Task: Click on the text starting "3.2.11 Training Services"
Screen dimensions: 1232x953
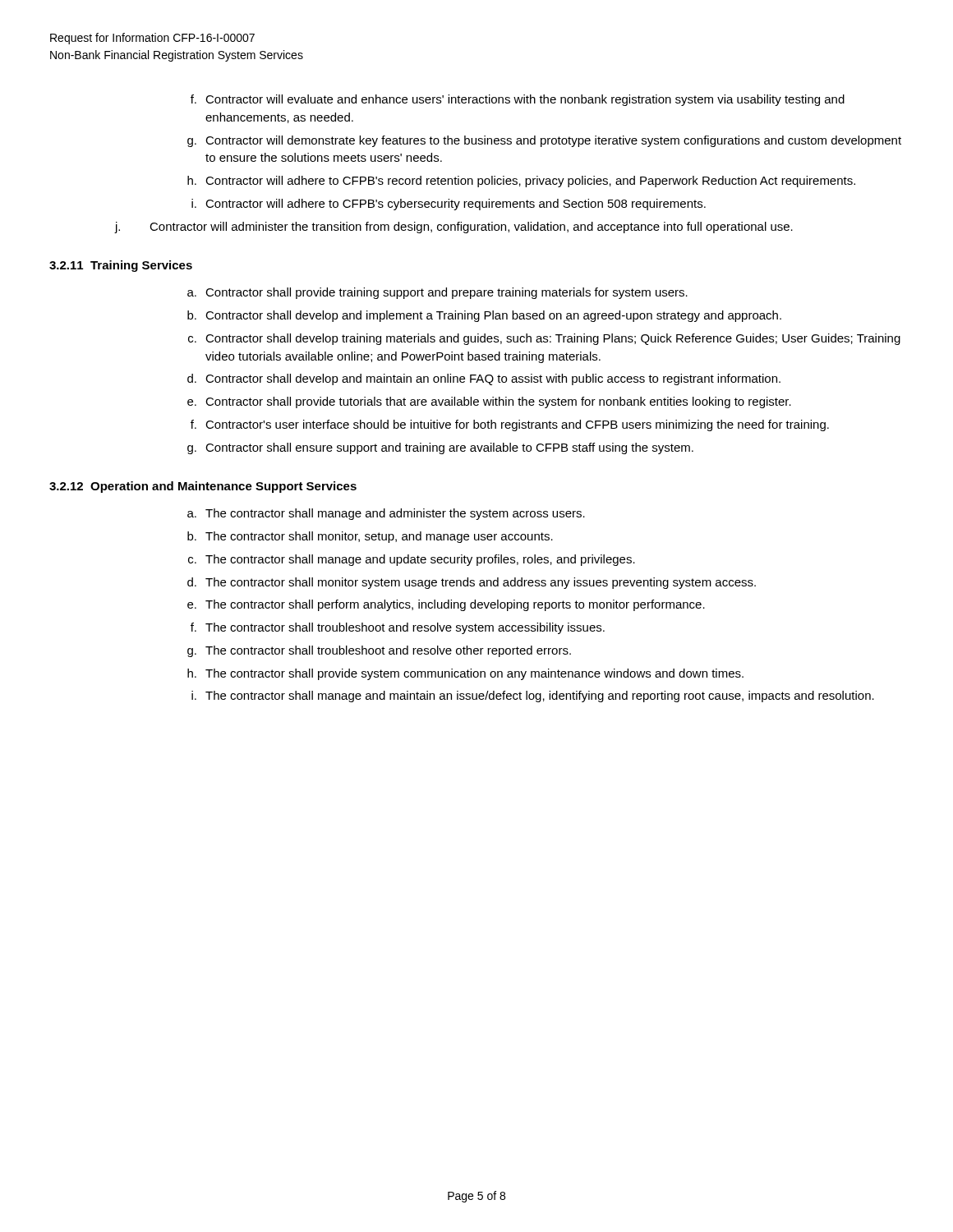Action: click(x=121, y=265)
